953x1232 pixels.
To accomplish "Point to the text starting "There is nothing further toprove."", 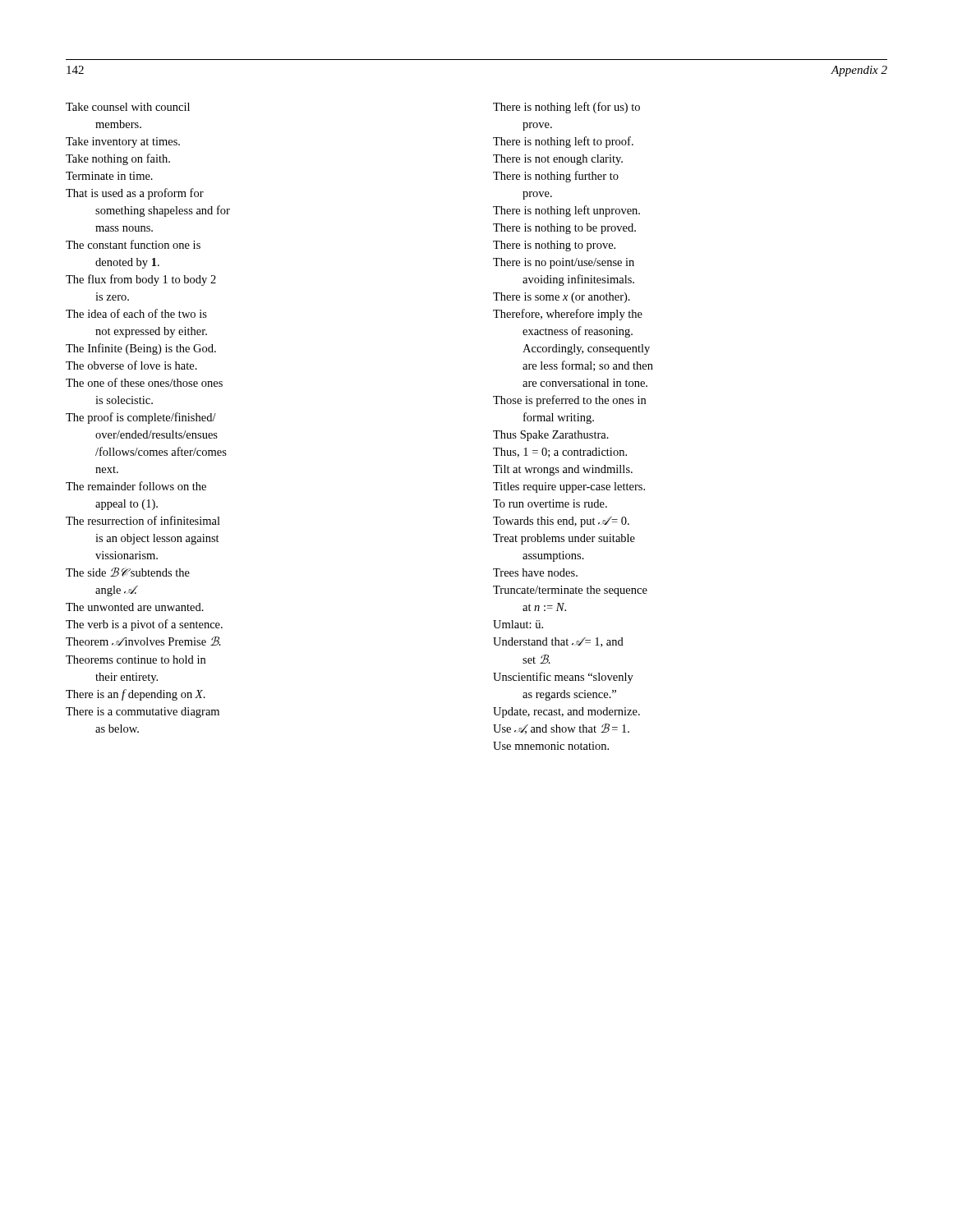I will click(x=556, y=177).
